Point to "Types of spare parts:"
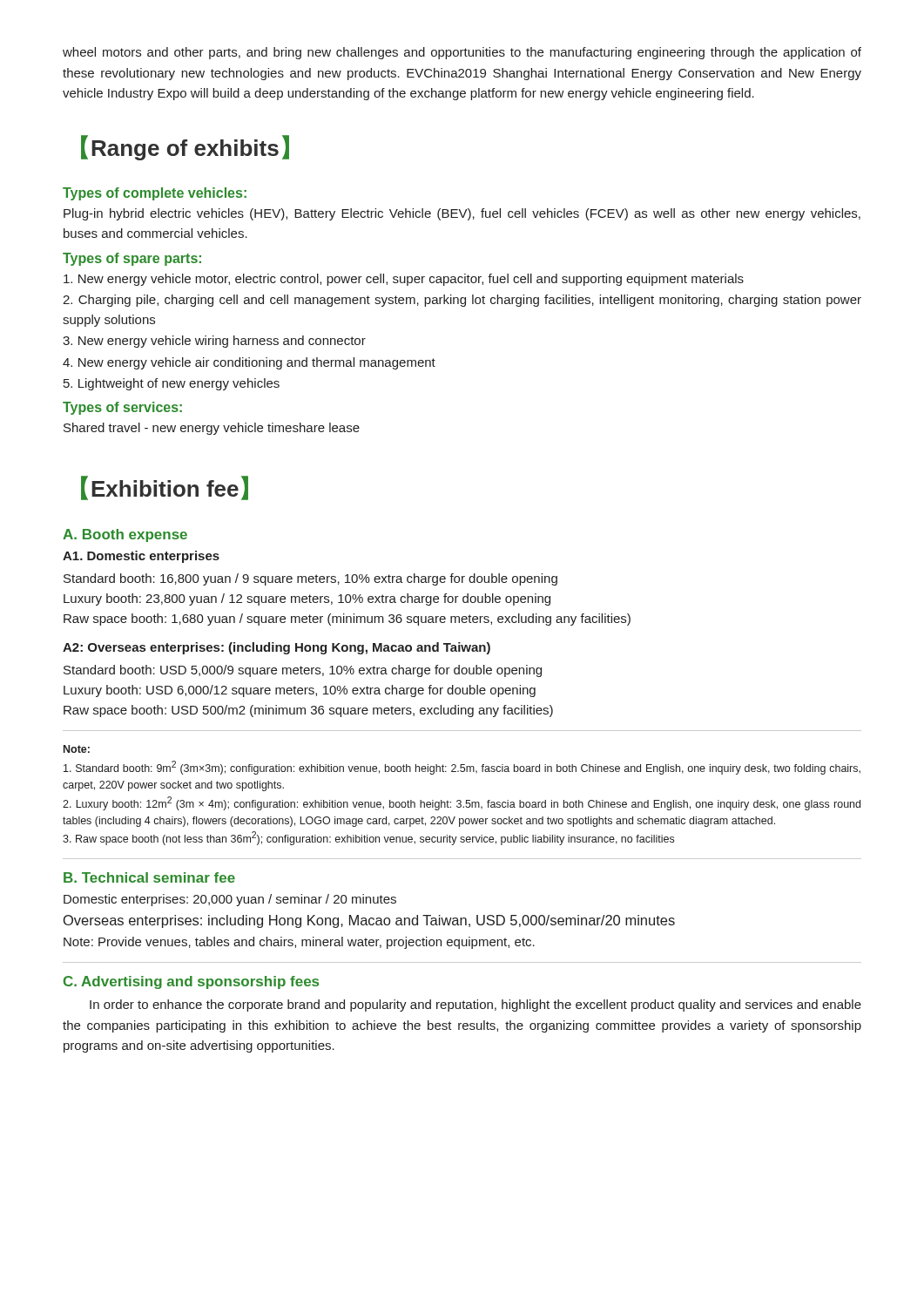The width and height of the screenshot is (924, 1307). click(133, 258)
